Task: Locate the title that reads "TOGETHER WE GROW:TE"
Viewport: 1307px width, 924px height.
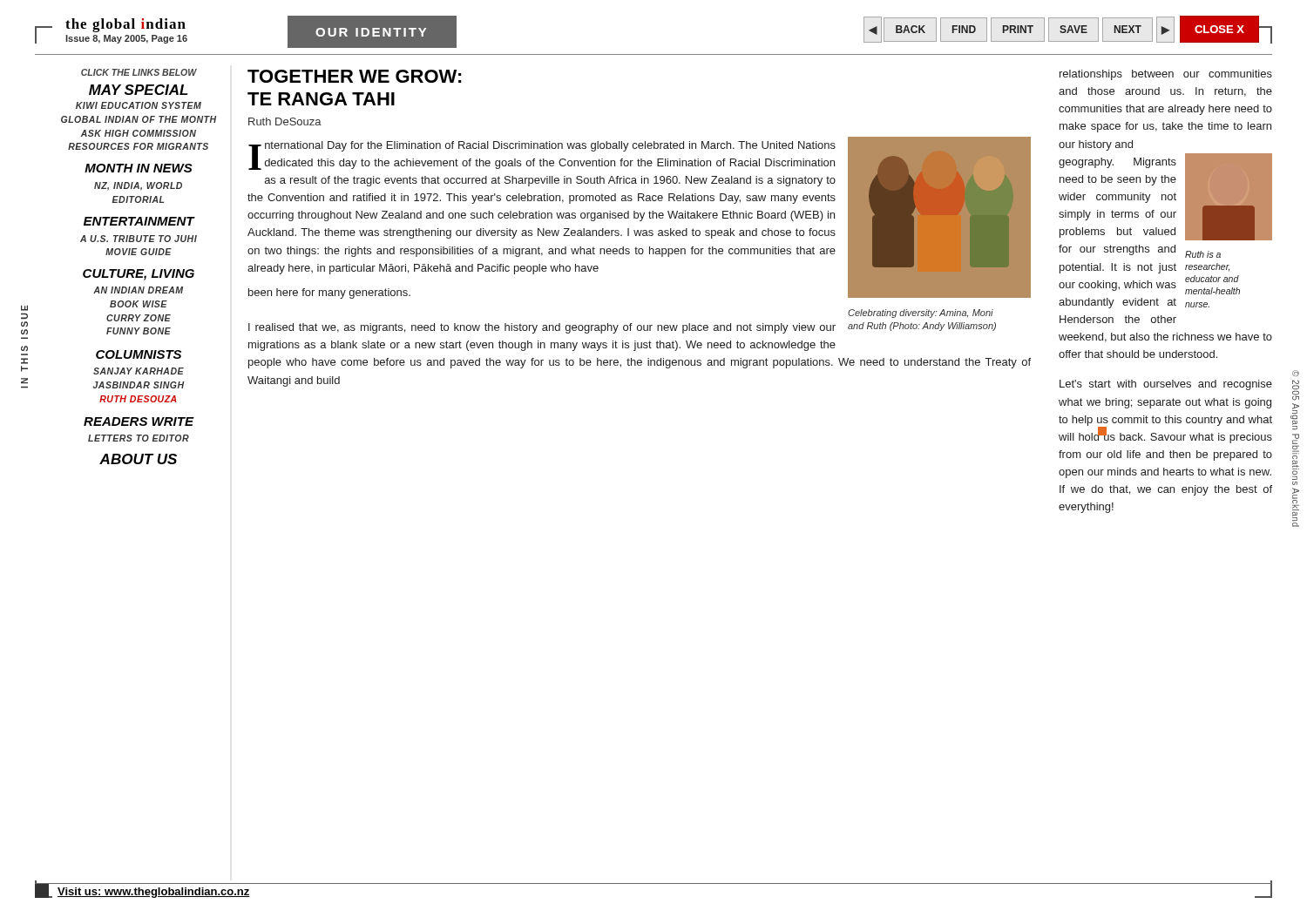Action: click(x=355, y=88)
